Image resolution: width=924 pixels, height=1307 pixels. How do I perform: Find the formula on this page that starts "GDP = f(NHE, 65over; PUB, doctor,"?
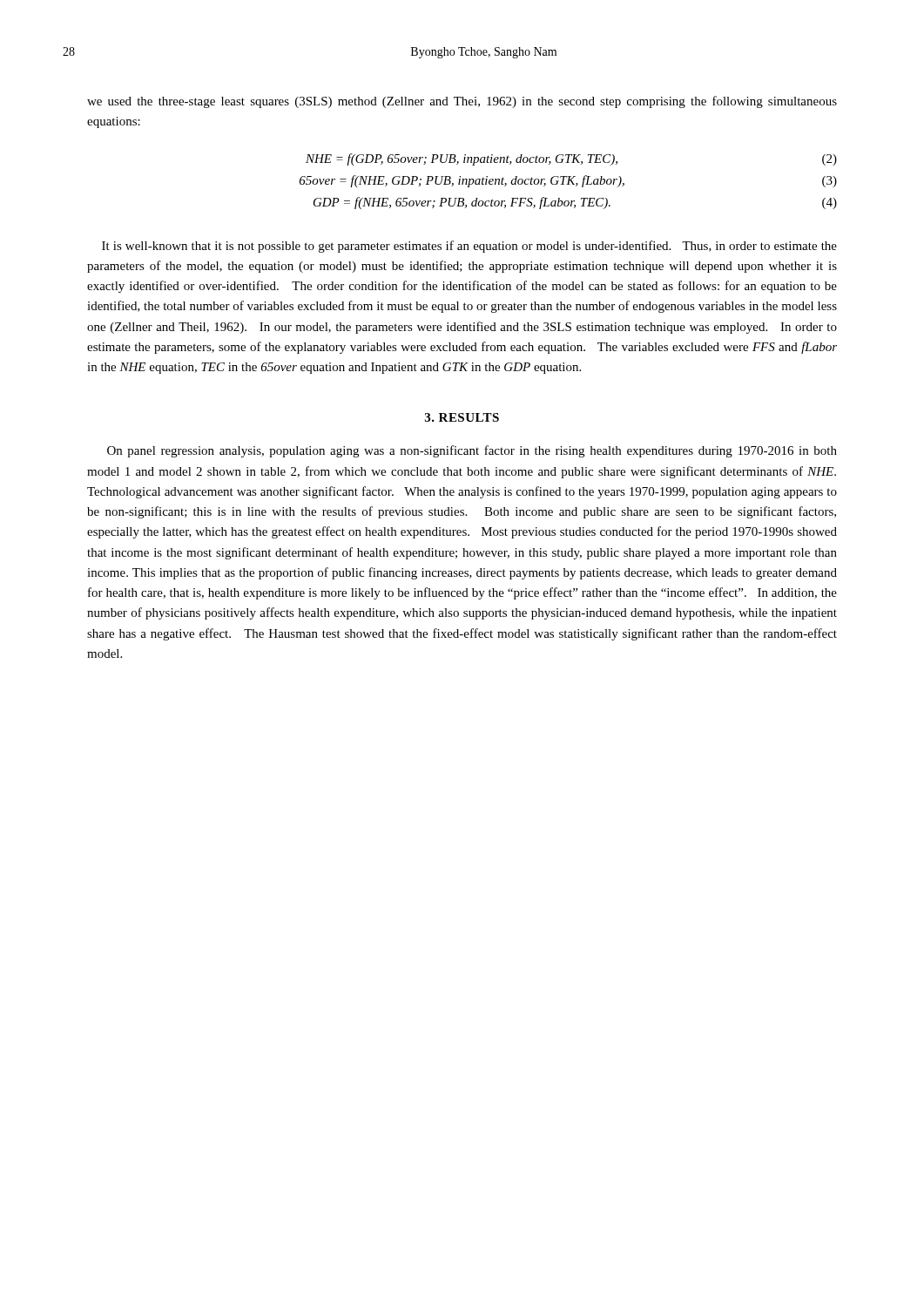click(462, 202)
